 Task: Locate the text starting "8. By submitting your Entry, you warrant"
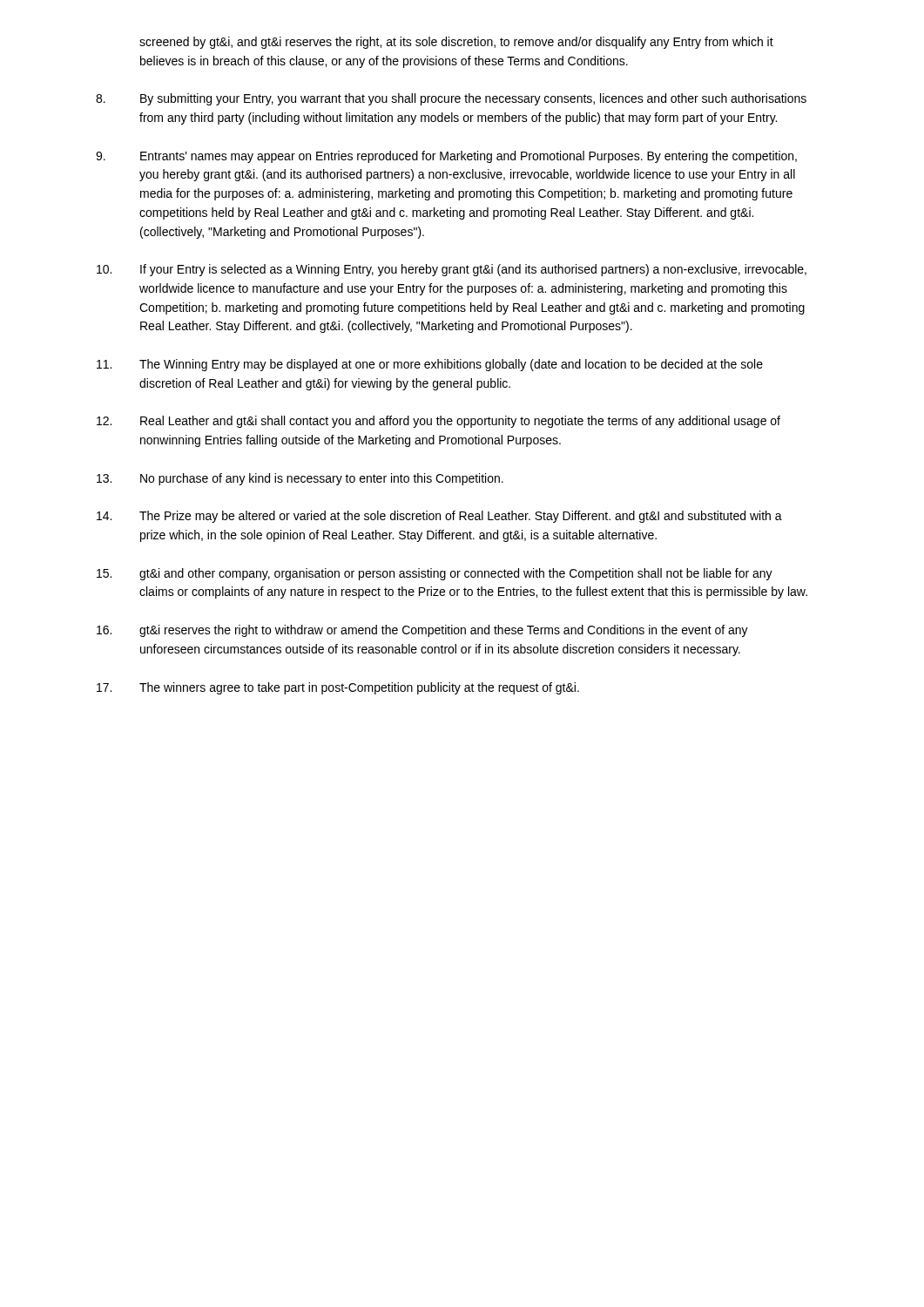coord(453,109)
